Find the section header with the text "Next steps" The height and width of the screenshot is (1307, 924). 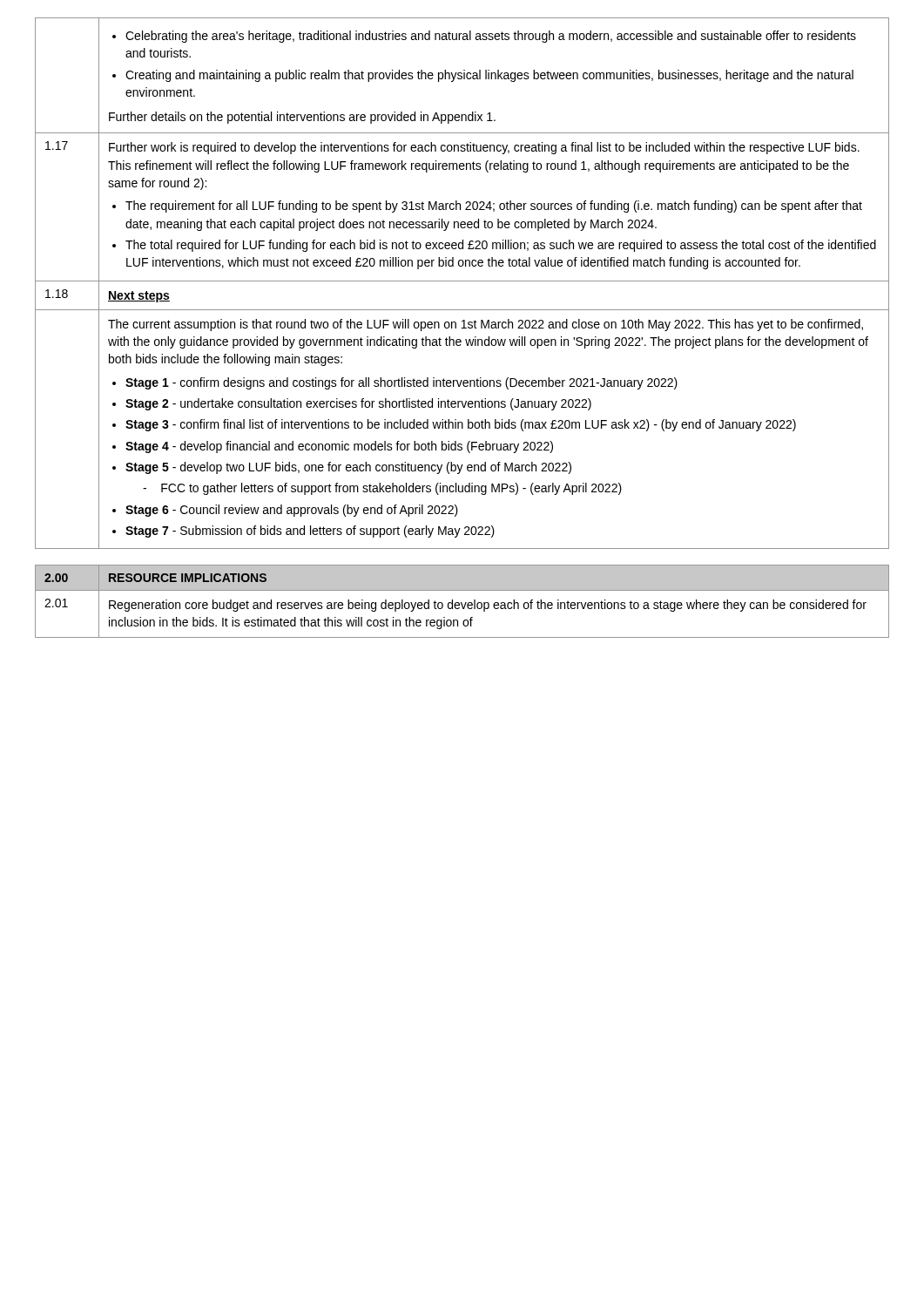pos(139,295)
